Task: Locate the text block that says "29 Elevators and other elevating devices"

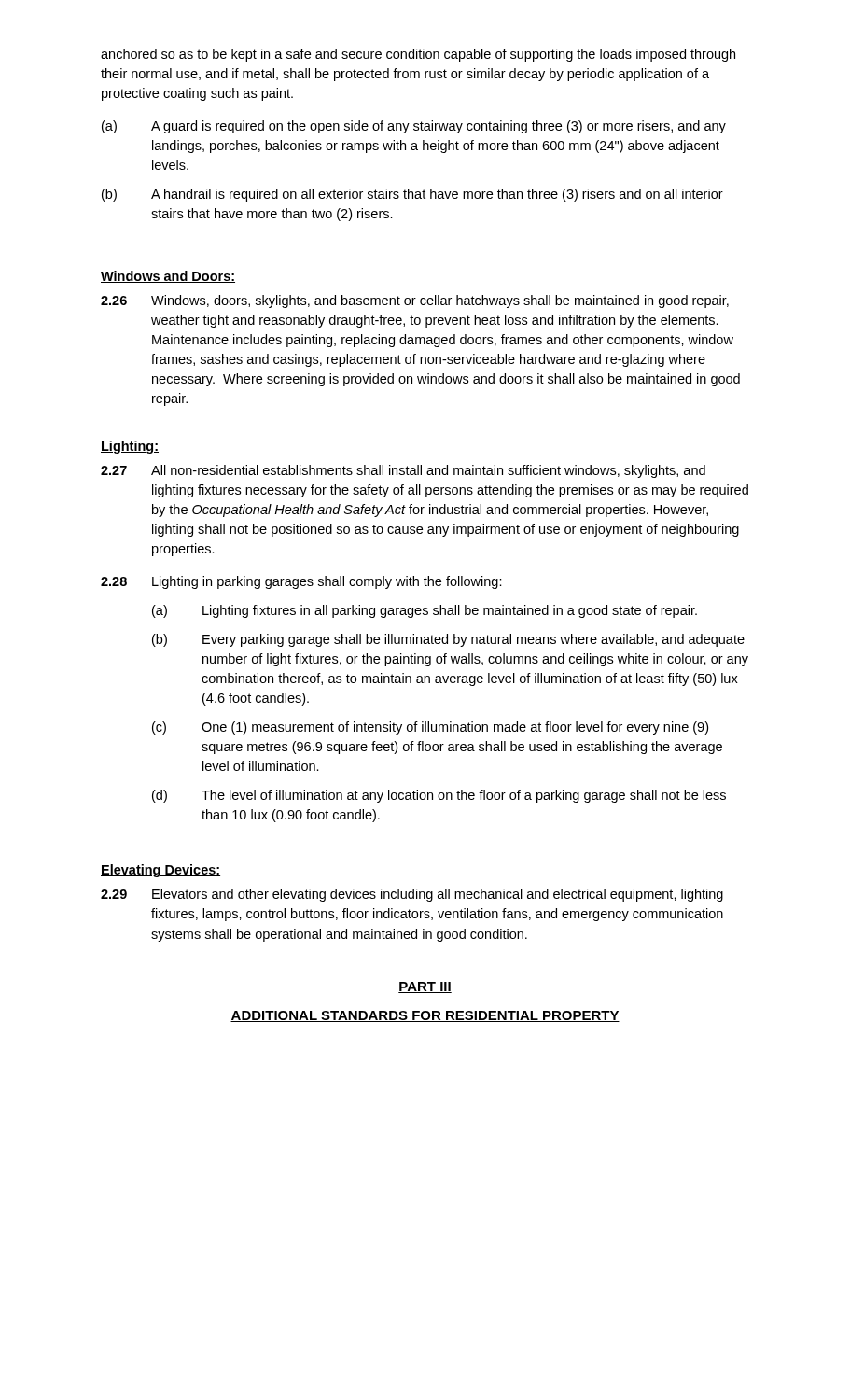Action: tap(425, 915)
